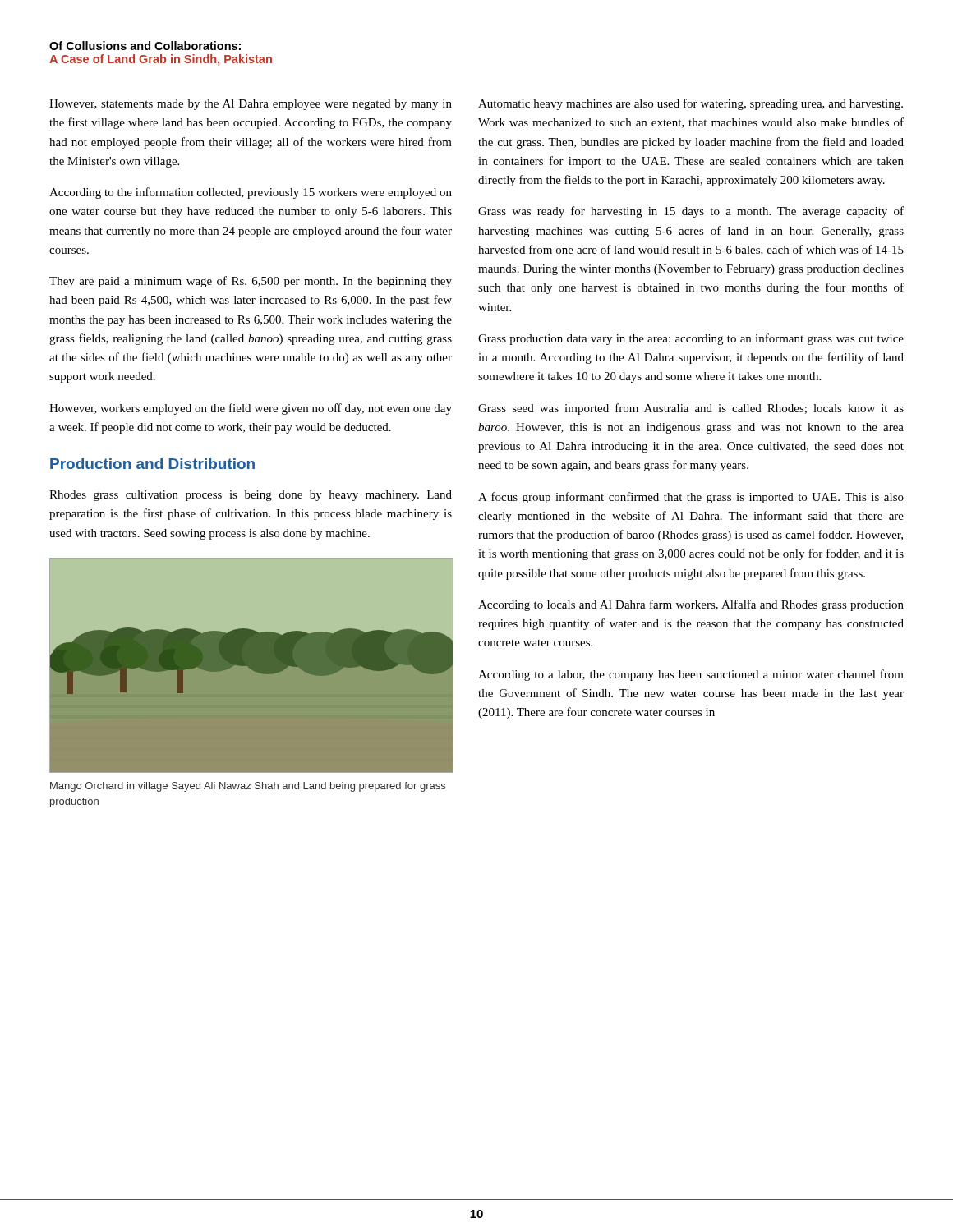953x1232 pixels.
Task: Click on the photo
Action: [251, 683]
